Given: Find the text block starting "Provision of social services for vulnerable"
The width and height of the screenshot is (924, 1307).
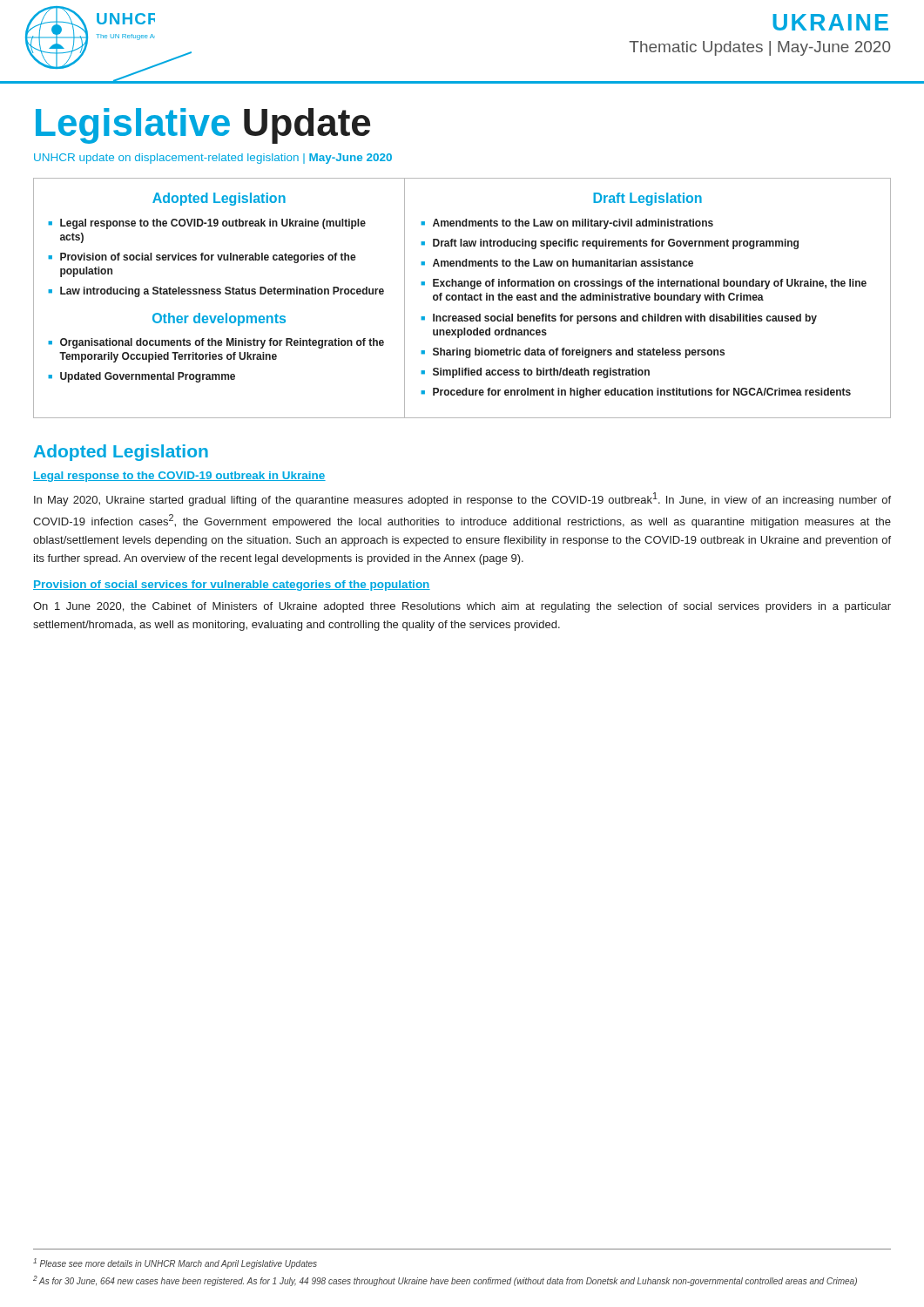Looking at the screenshot, I should [x=231, y=584].
